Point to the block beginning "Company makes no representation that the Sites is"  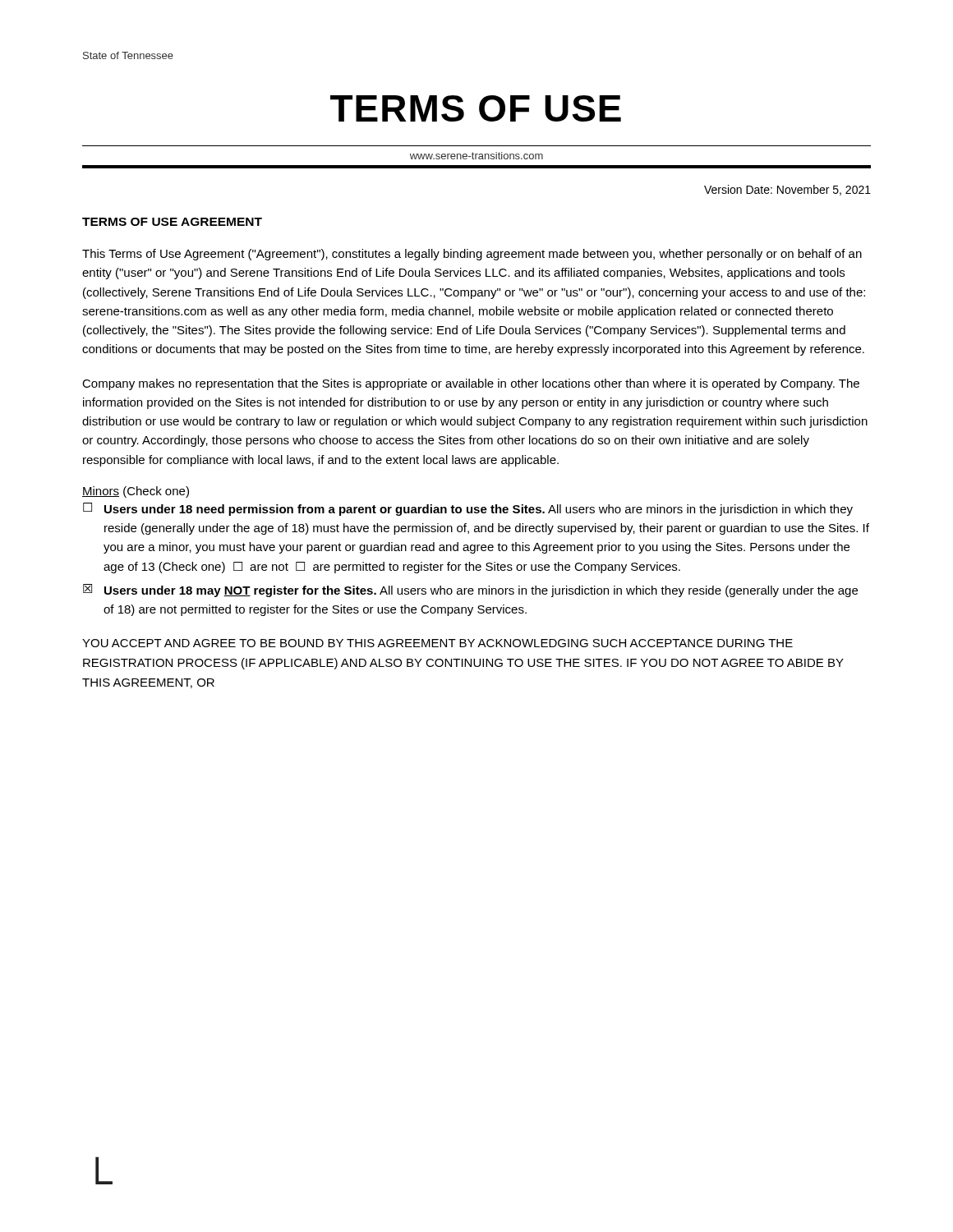pyautogui.click(x=475, y=421)
